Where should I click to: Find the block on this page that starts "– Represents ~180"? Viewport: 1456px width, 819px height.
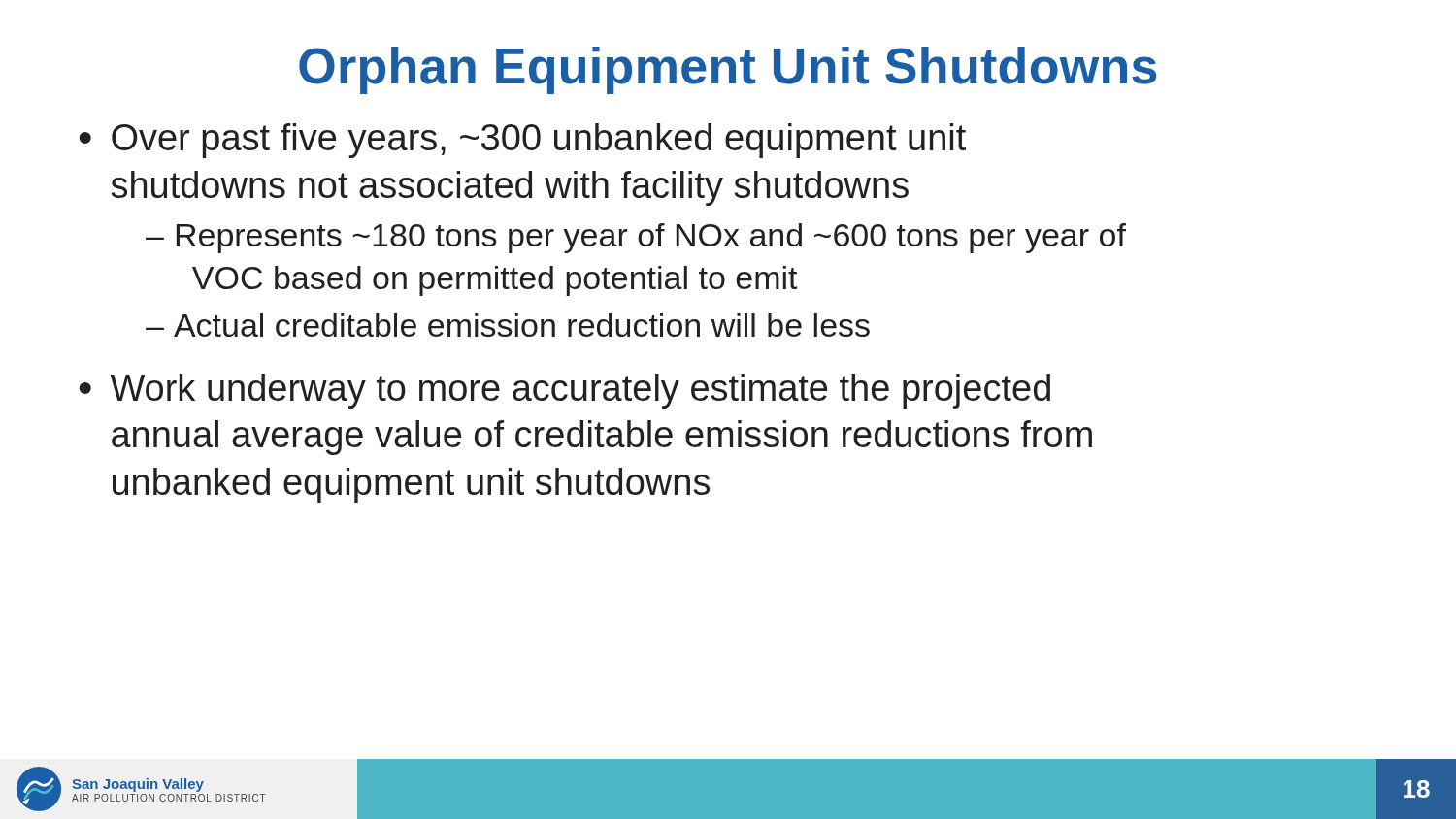pos(636,257)
